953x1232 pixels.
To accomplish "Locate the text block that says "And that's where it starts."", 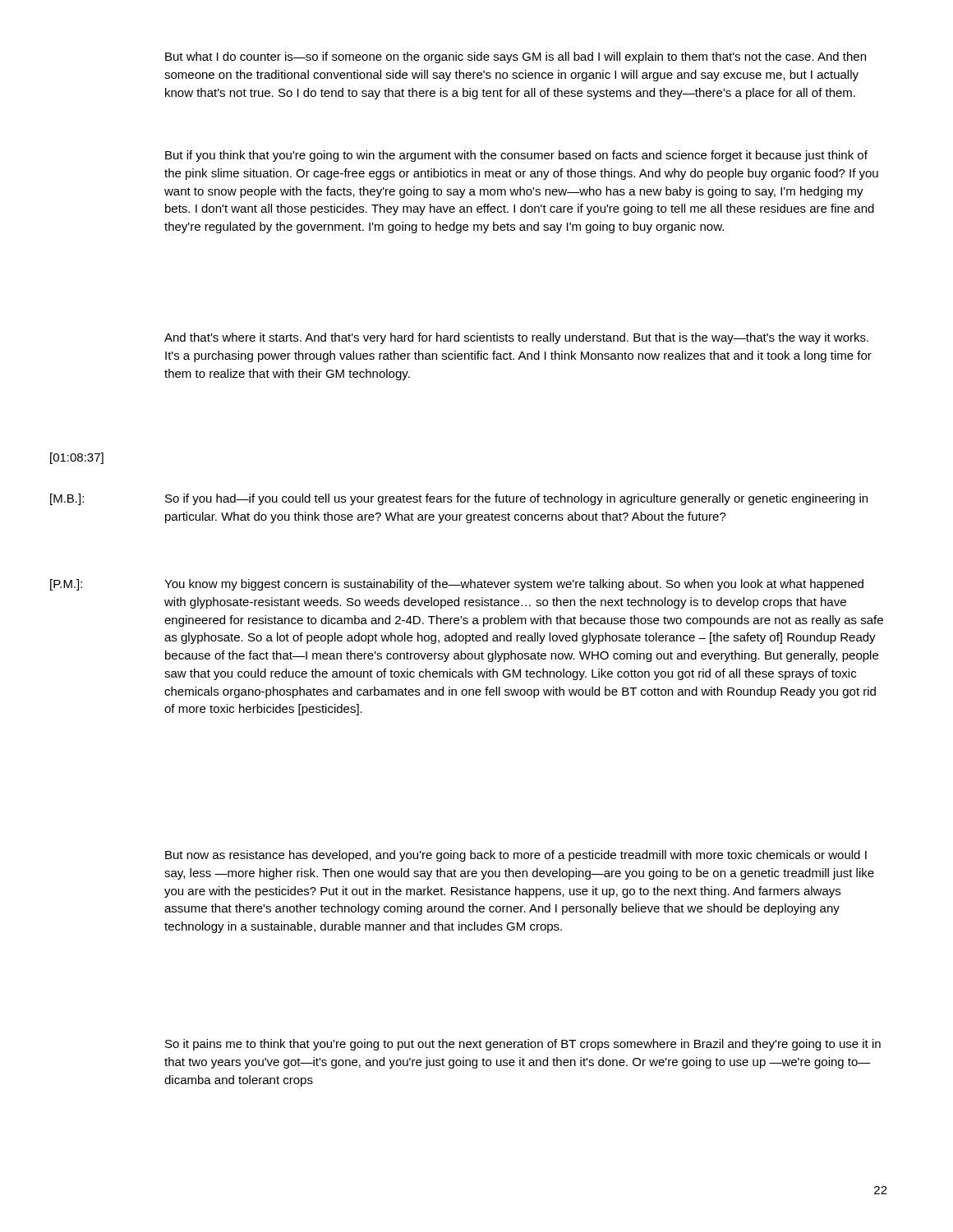I will pos(526,355).
